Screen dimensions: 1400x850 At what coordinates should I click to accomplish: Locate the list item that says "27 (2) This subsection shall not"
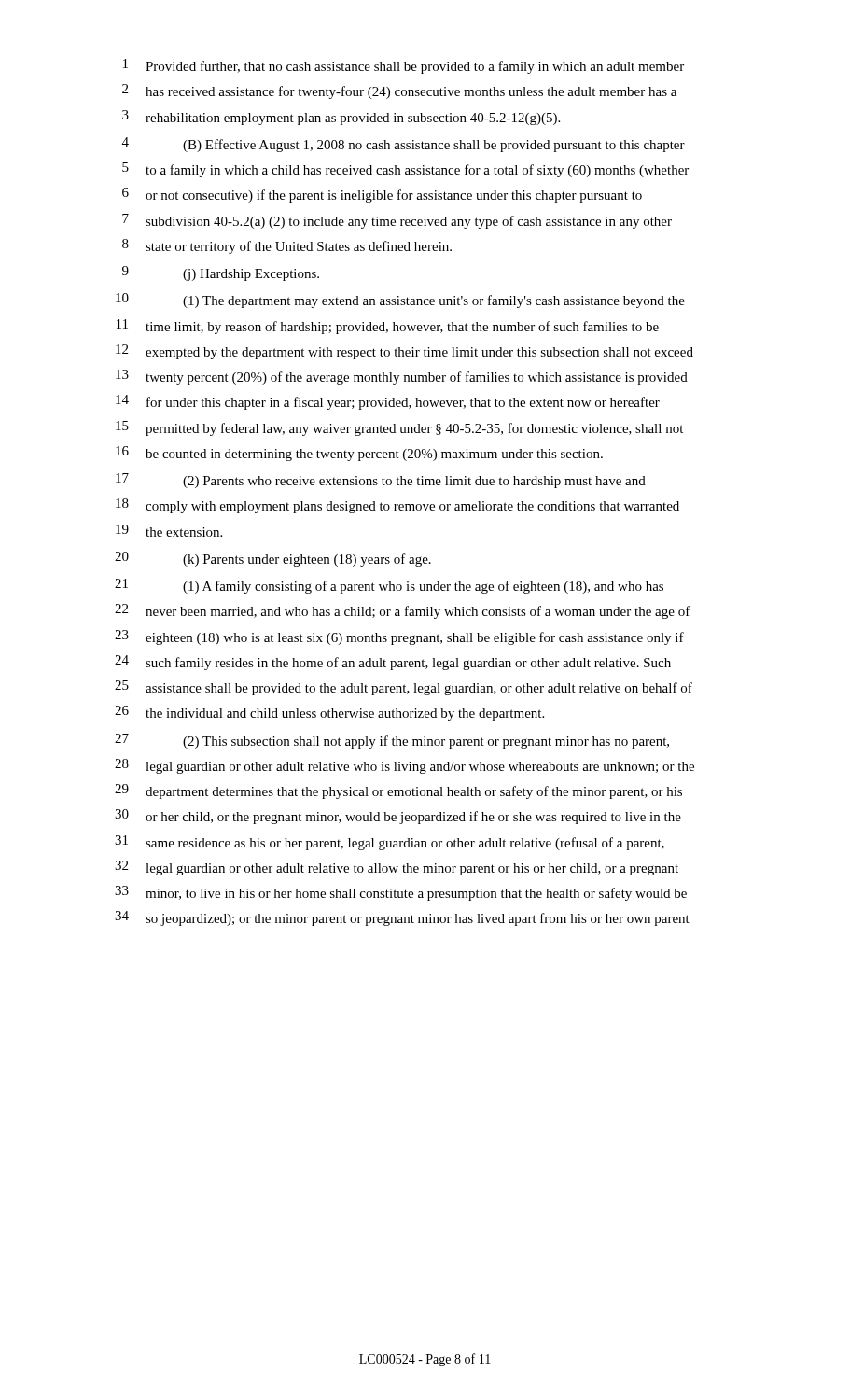pyautogui.click(x=425, y=741)
